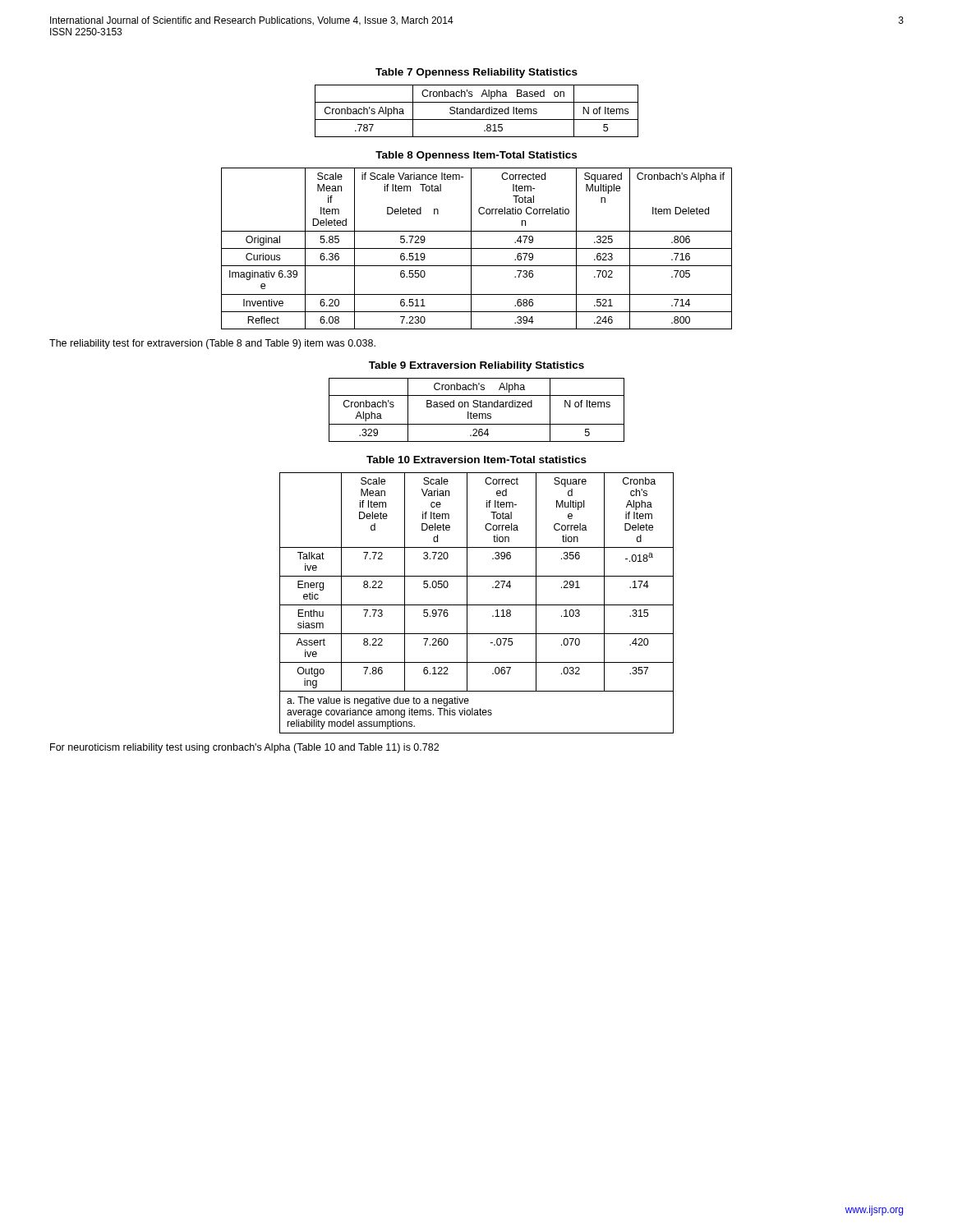
Task: Locate the table with the text "Square d Multipl e Correla"
Action: click(476, 603)
